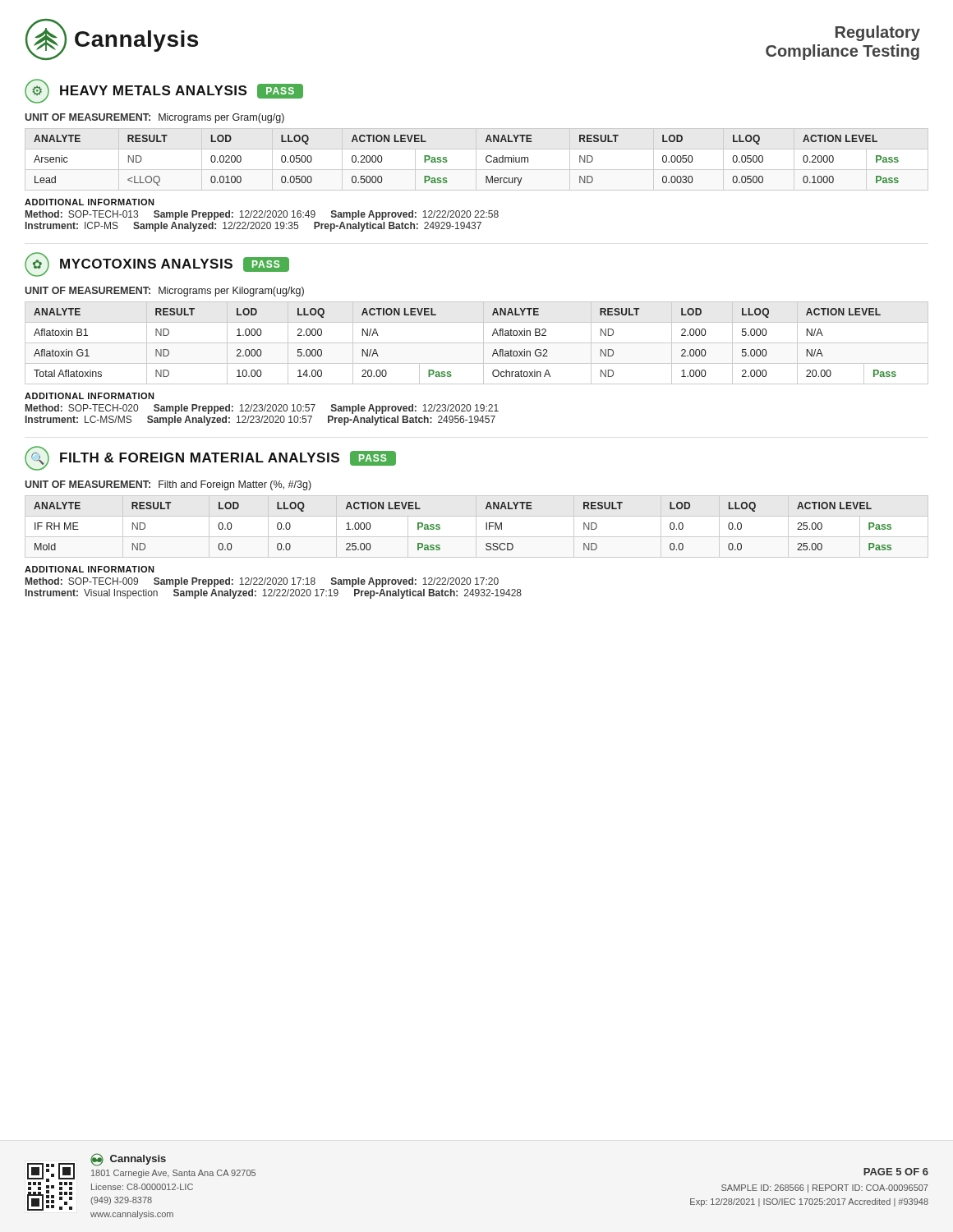Locate the element starting "🔍 FILTH & FOREIGN MATERIAL ANALYSIS PASS"
Viewport: 953px width, 1232px height.
210,458
